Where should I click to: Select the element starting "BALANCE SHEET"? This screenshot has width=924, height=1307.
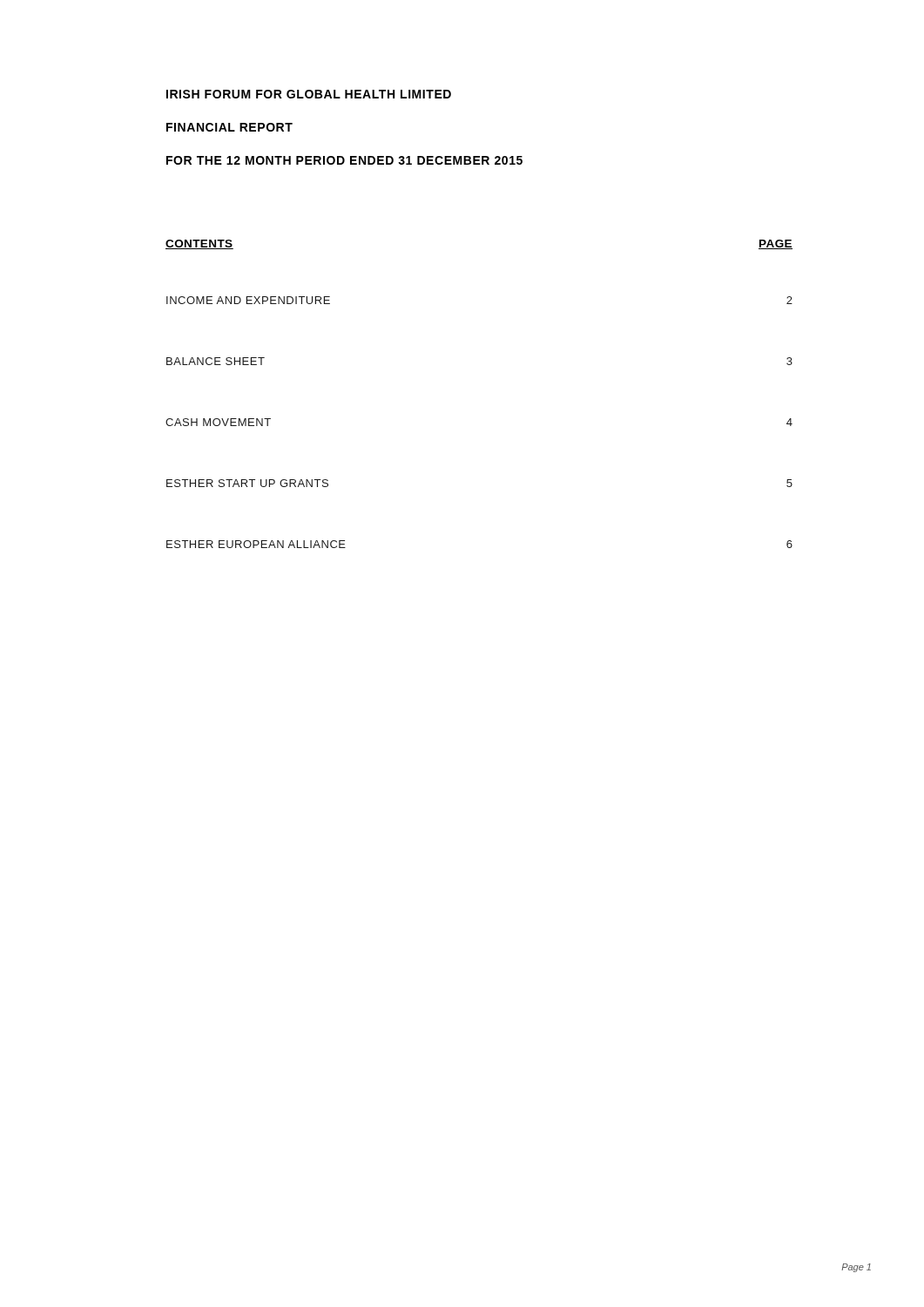click(x=215, y=361)
